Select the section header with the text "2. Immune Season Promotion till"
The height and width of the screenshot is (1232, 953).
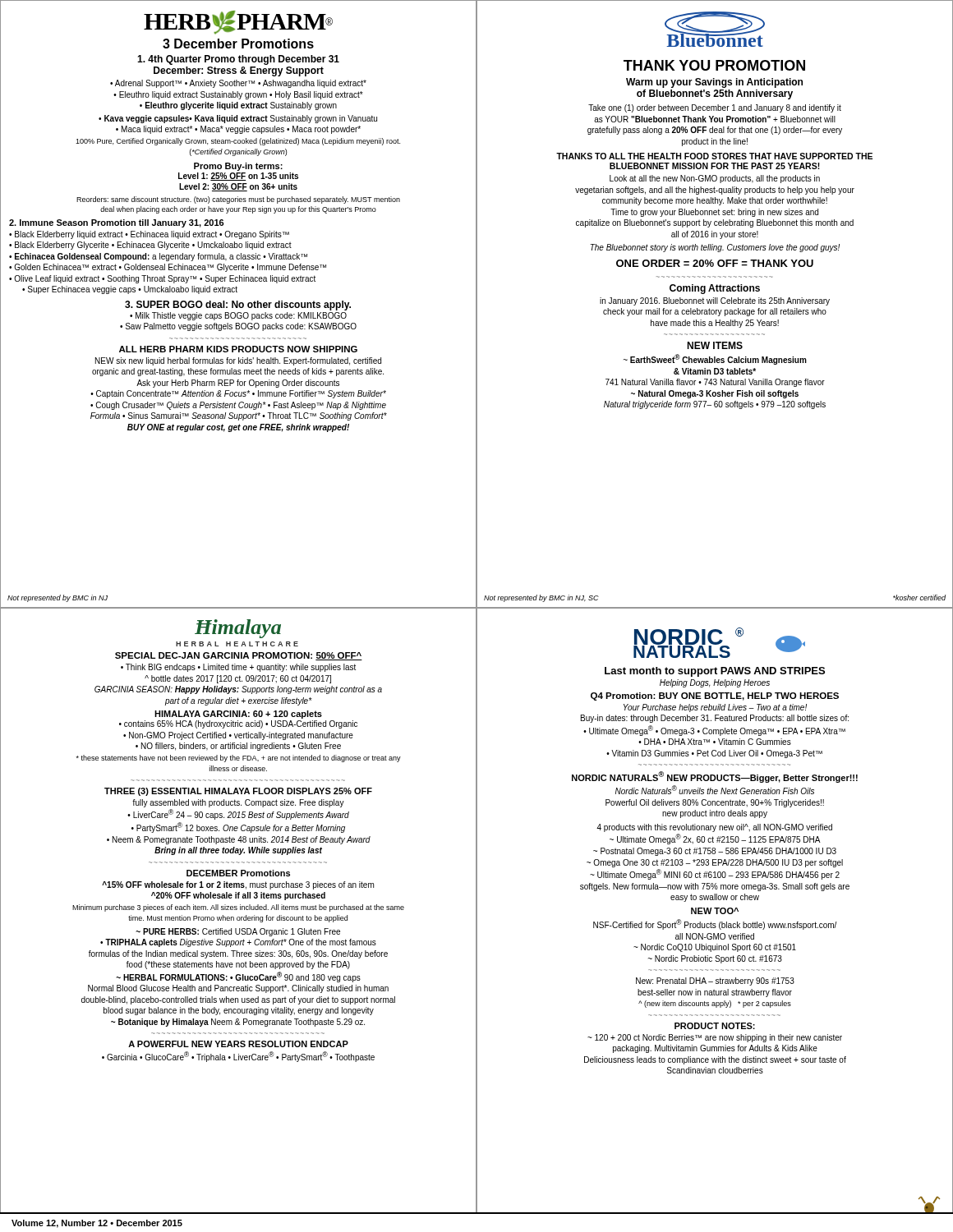click(x=117, y=222)
